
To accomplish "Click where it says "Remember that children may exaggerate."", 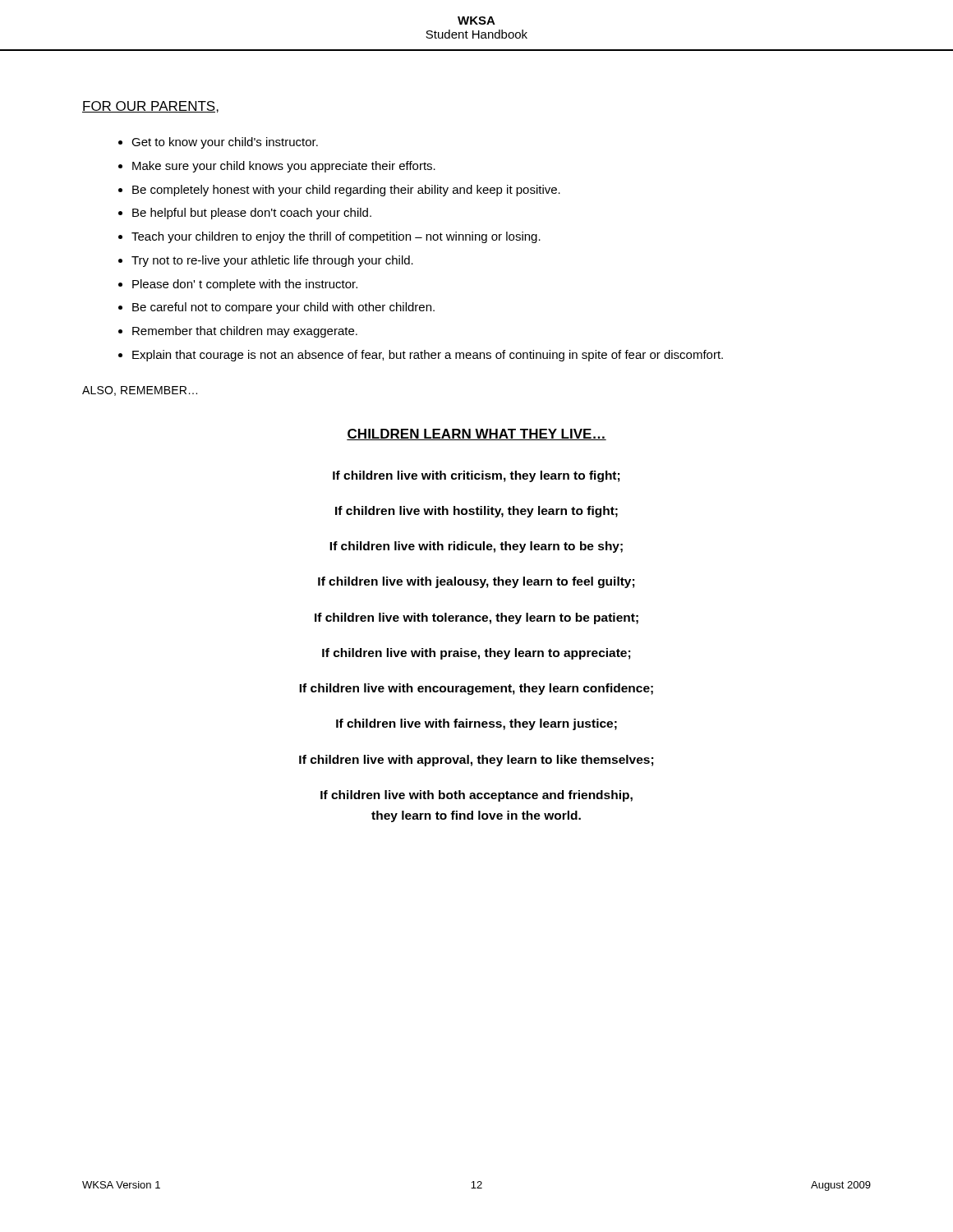I will click(x=245, y=331).
